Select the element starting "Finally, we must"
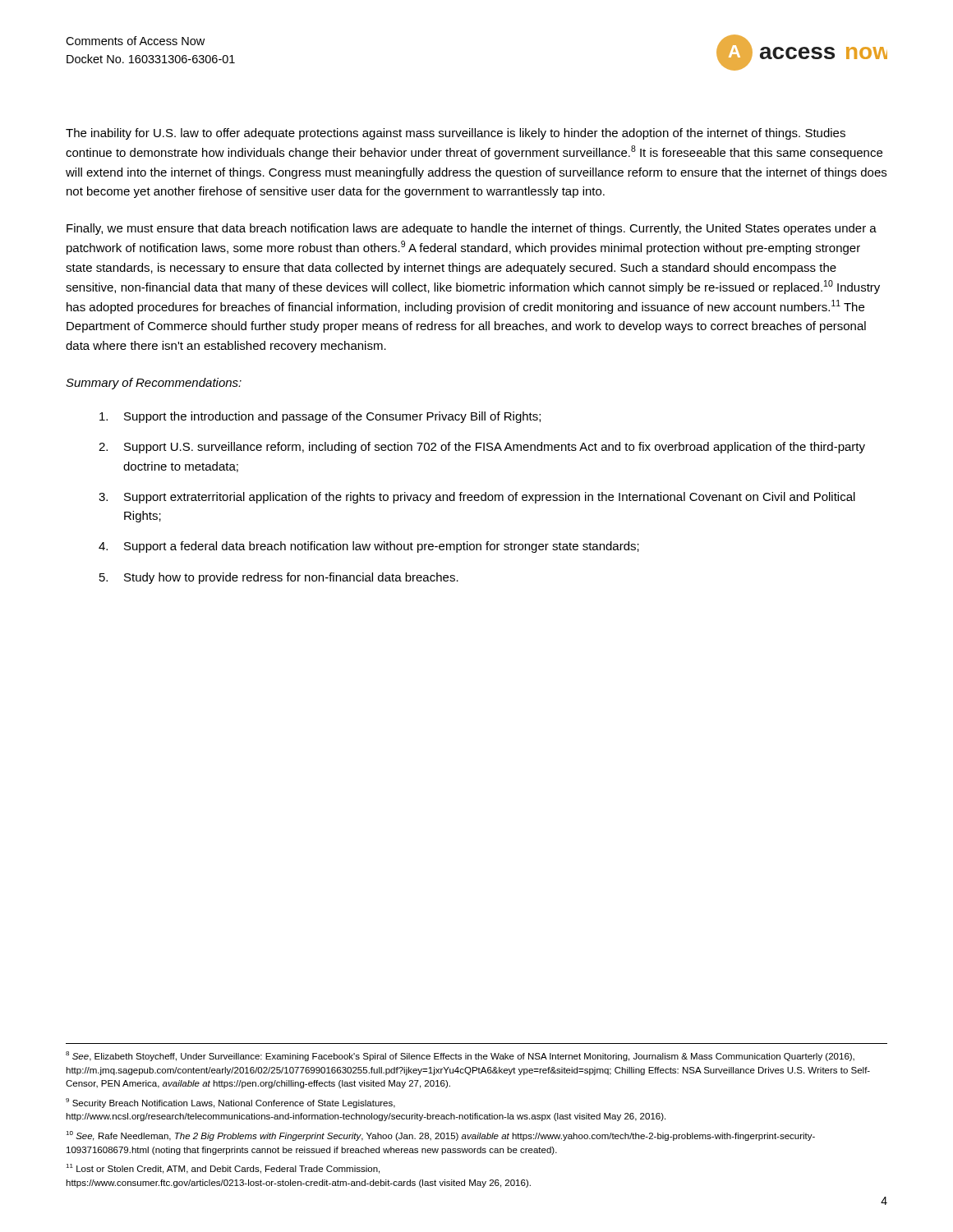Image resolution: width=953 pixels, height=1232 pixels. coord(473,286)
